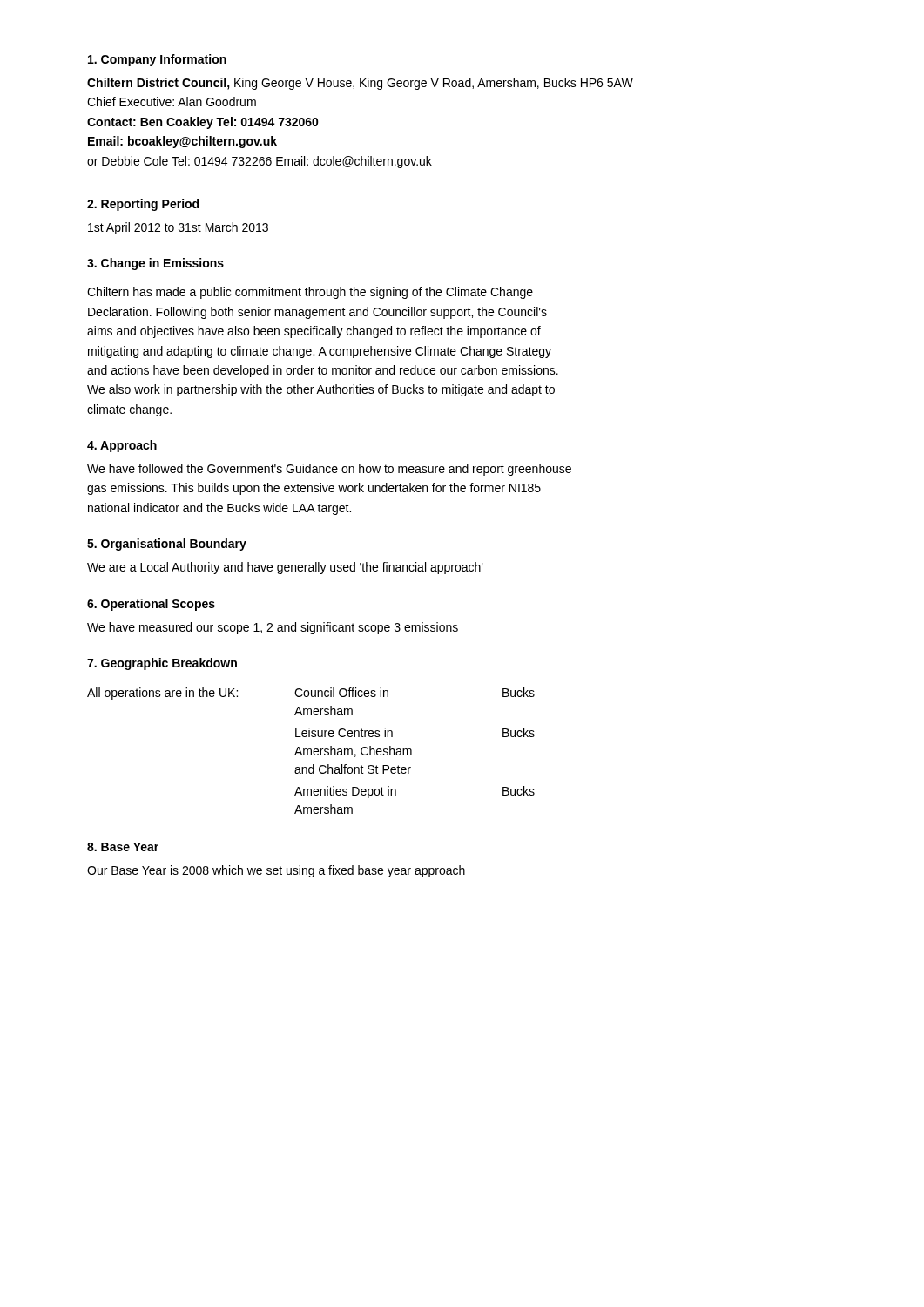Where is the passage that starts "We have measured our scope"?

tap(273, 627)
